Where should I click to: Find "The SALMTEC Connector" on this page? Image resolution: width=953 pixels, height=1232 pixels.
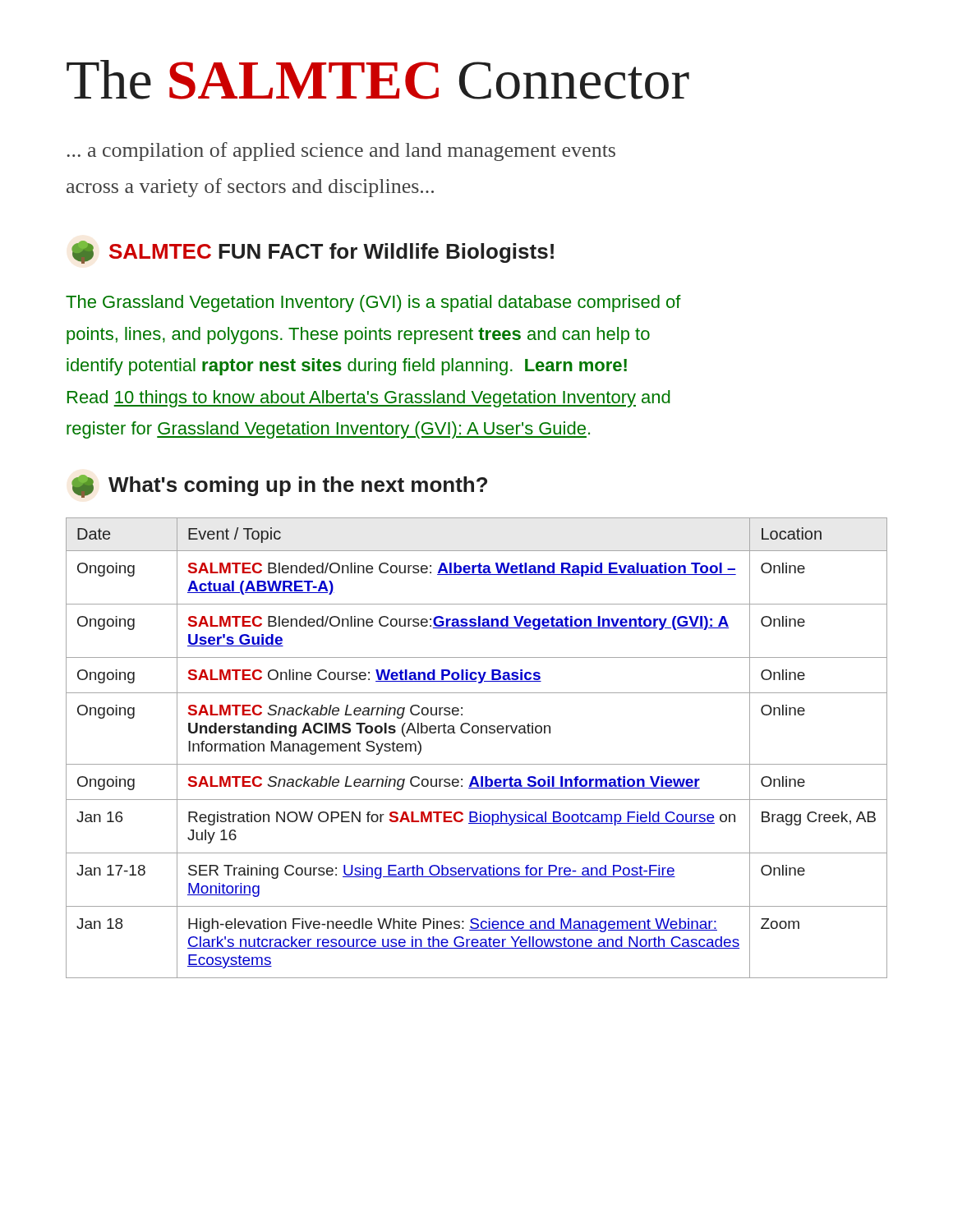pyautogui.click(x=378, y=80)
